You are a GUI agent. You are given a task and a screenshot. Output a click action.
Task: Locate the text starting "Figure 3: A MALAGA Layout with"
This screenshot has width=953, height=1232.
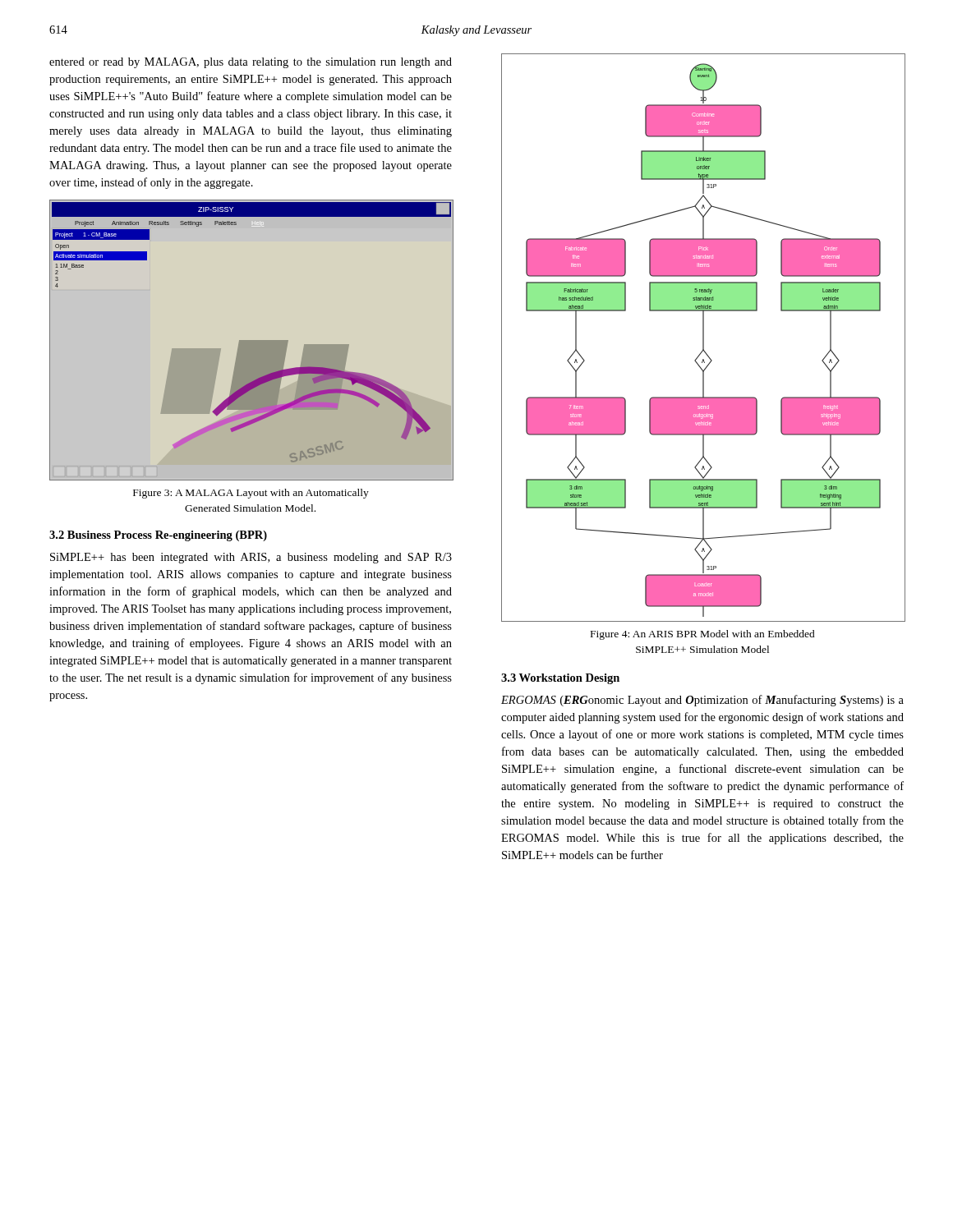(251, 501)
